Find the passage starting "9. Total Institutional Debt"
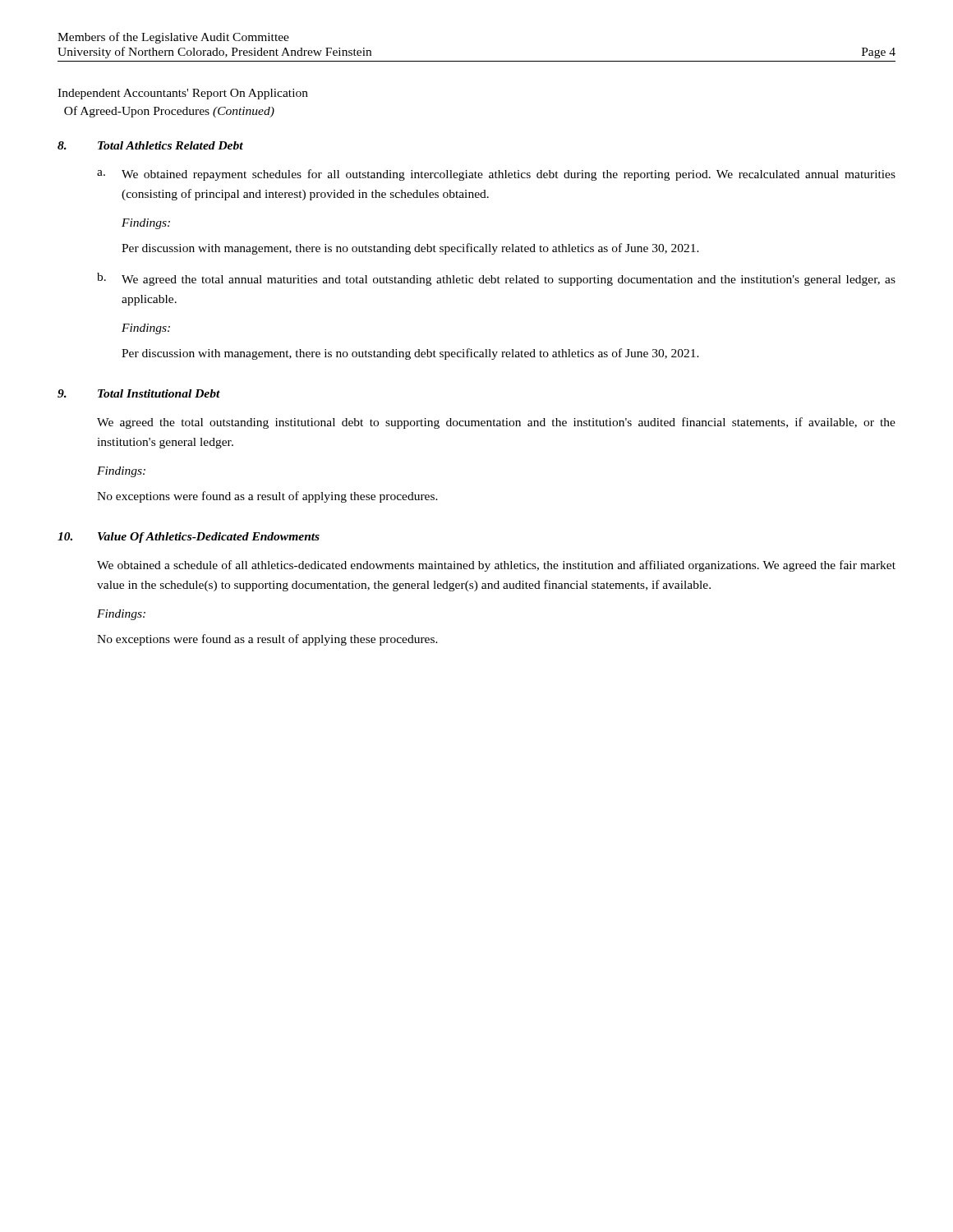The height and width of the screenshot is (1232, 953). 139,394
